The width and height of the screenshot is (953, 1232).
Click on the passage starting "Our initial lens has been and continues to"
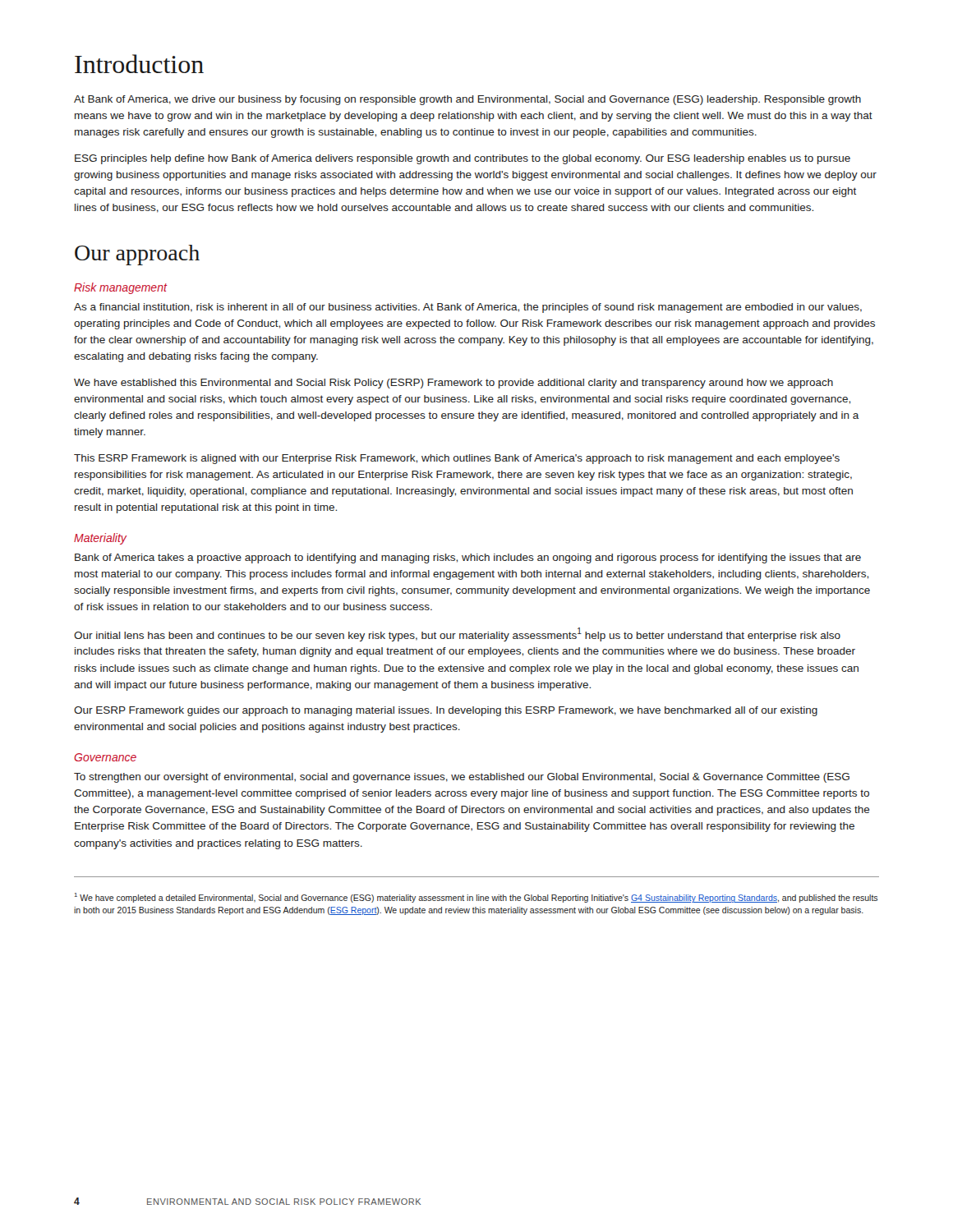click(476, 659)
